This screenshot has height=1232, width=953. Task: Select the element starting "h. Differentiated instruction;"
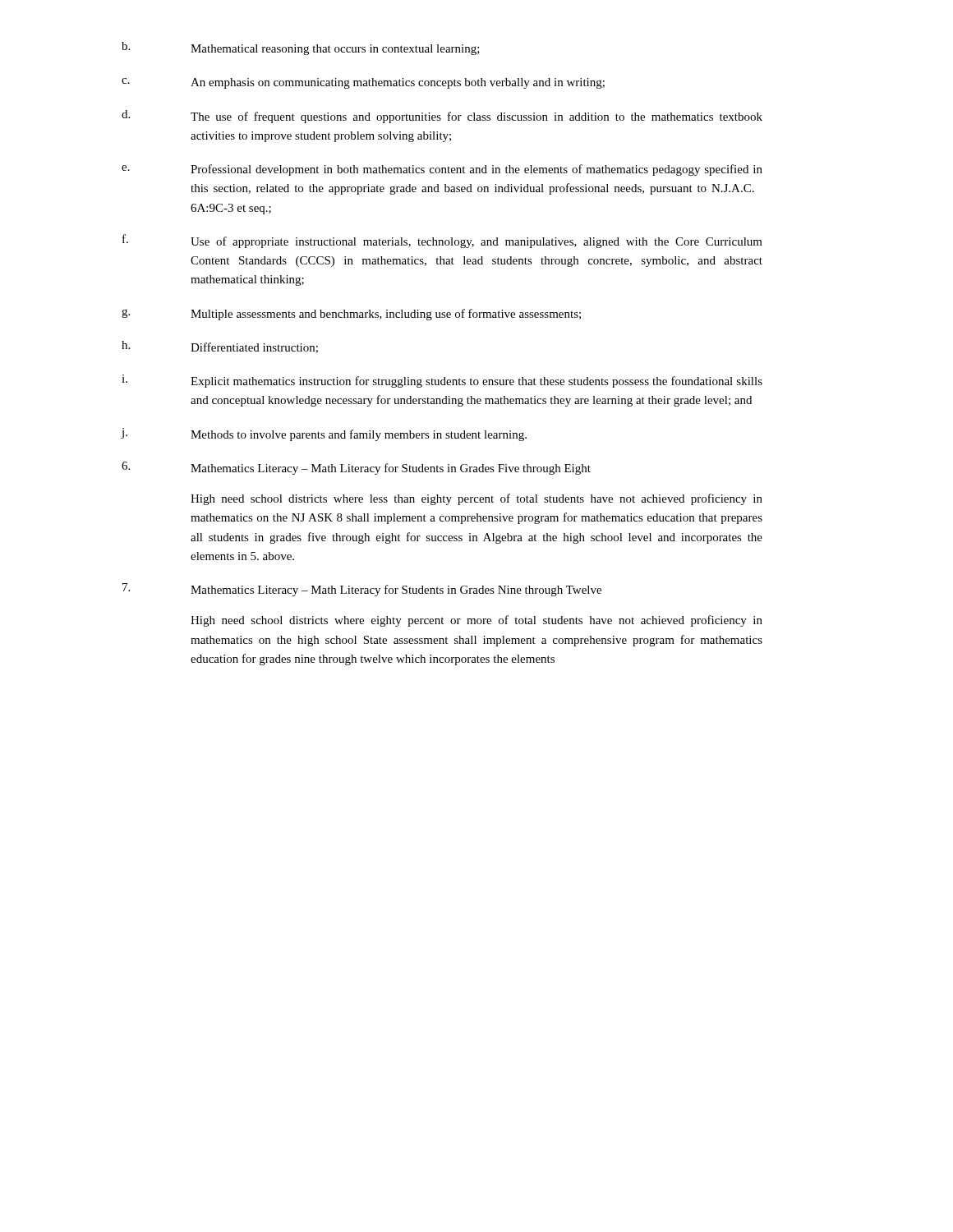click(x=220, y=347)
